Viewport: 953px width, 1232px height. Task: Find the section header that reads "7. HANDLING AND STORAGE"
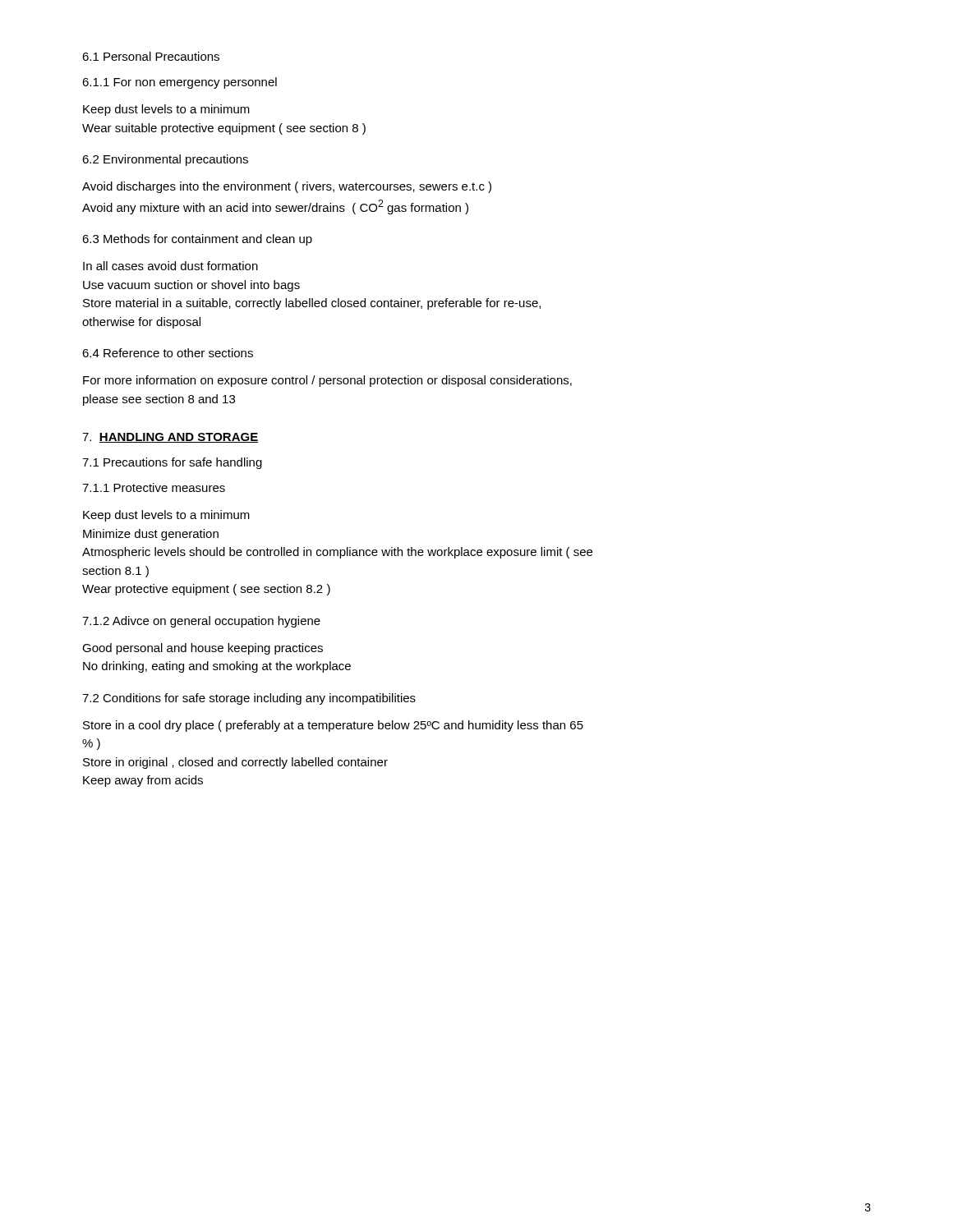(x=170, y=437)
